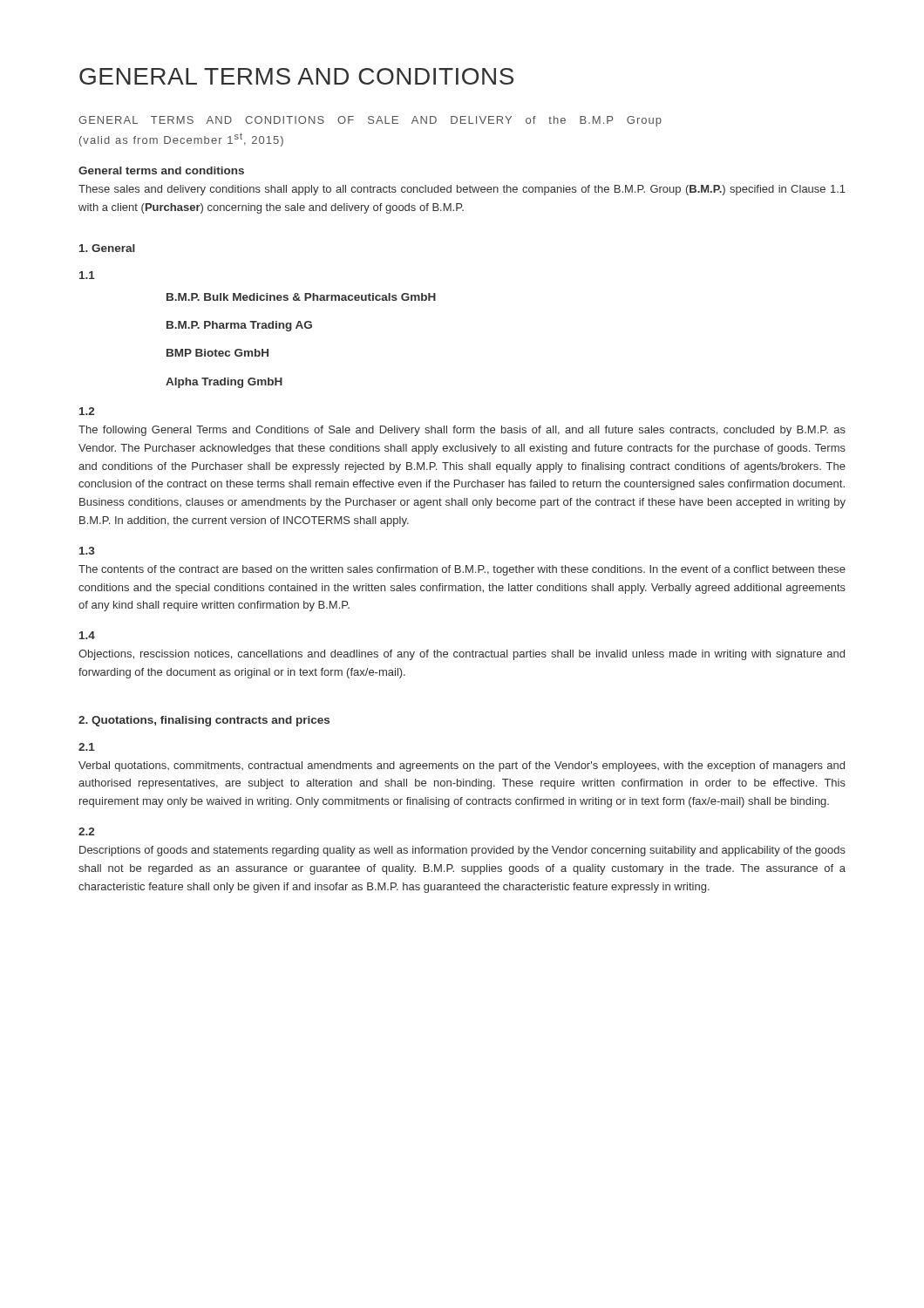The image size is (924, 1308).
Task: Locate the block of text that opens with "GENERAL TERMS AND CONDITIONS OF SALE"
Action: tap(371, 130)
